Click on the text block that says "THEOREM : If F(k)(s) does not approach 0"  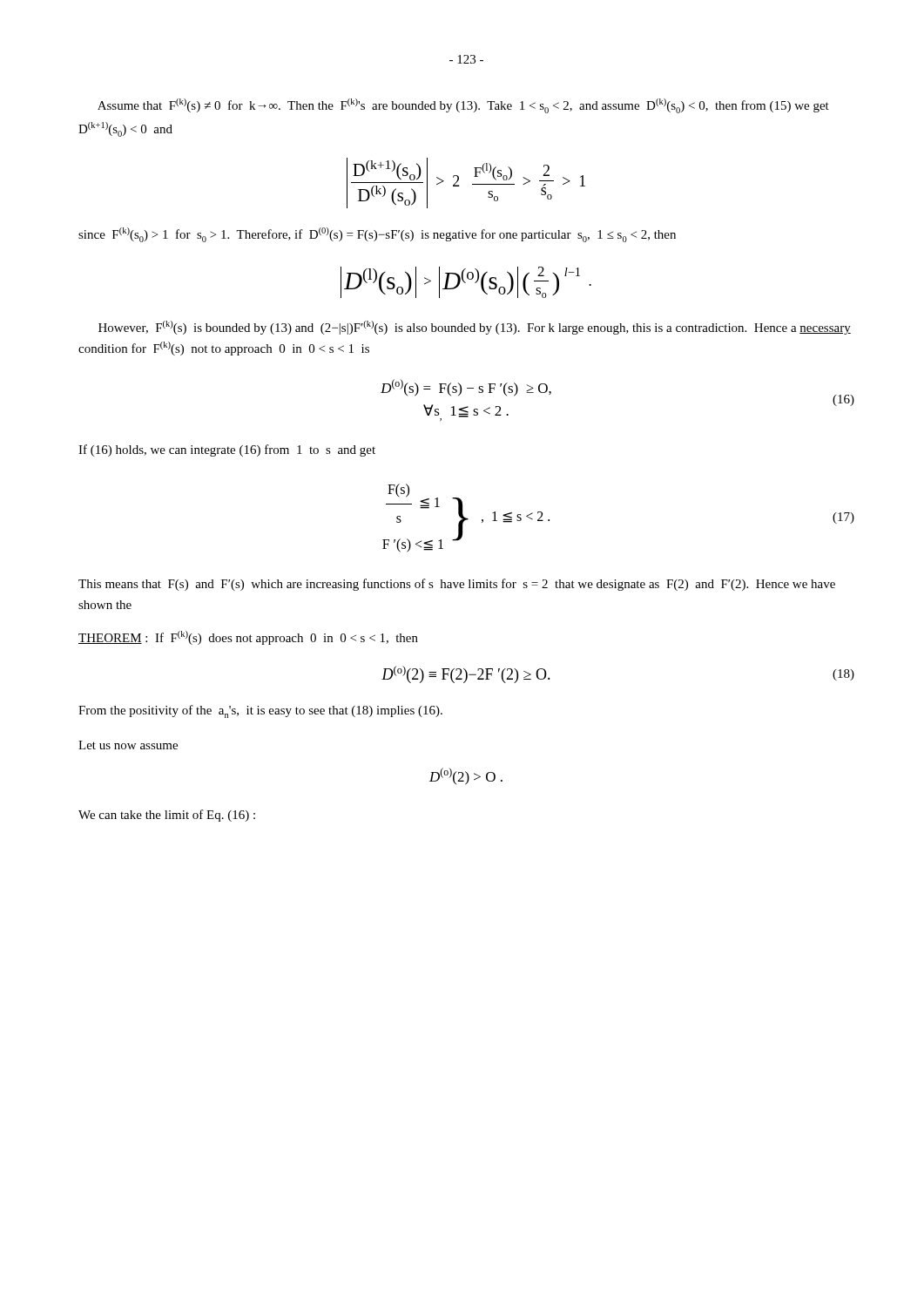pos(248,637)
